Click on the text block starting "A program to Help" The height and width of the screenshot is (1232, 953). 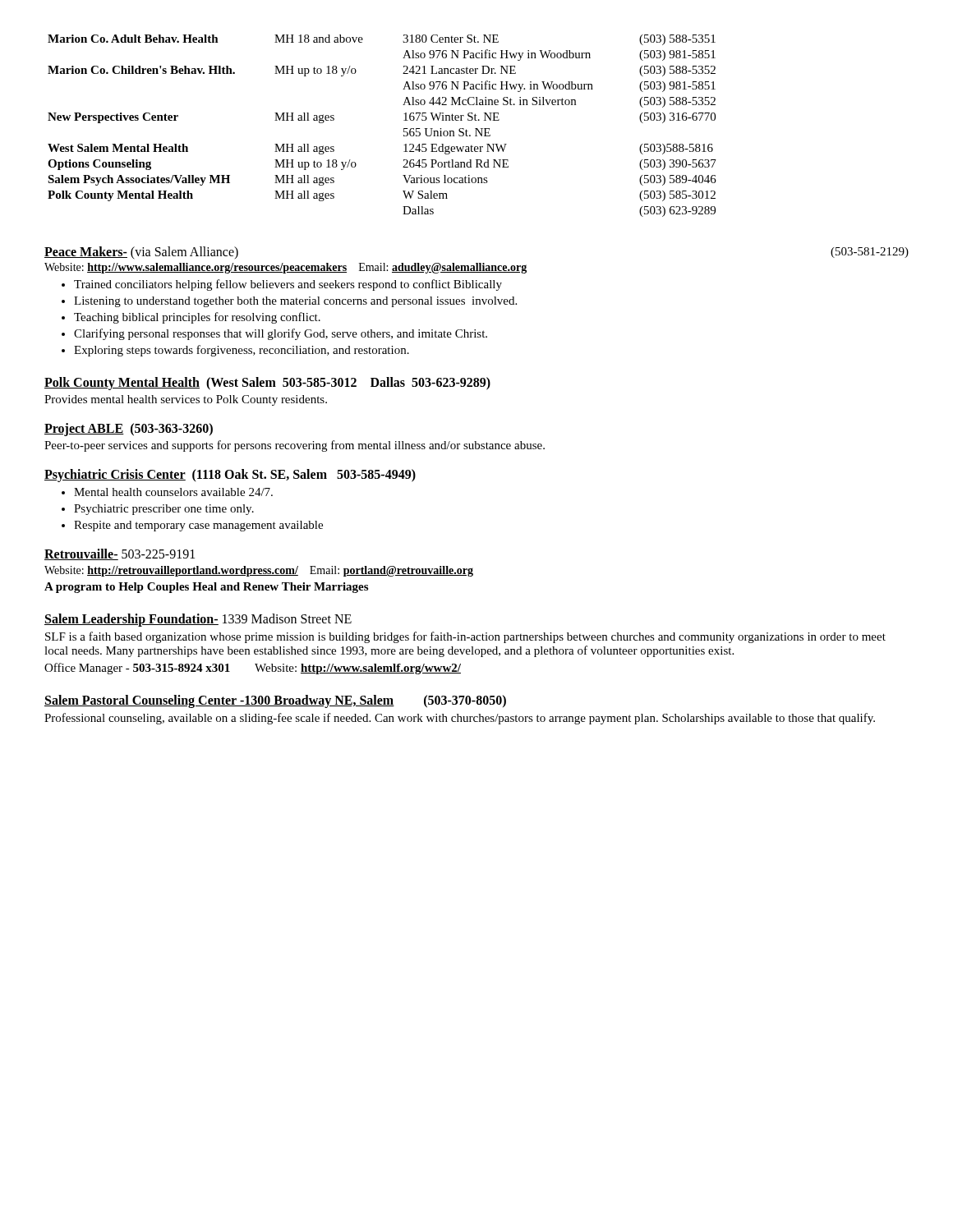206,586
